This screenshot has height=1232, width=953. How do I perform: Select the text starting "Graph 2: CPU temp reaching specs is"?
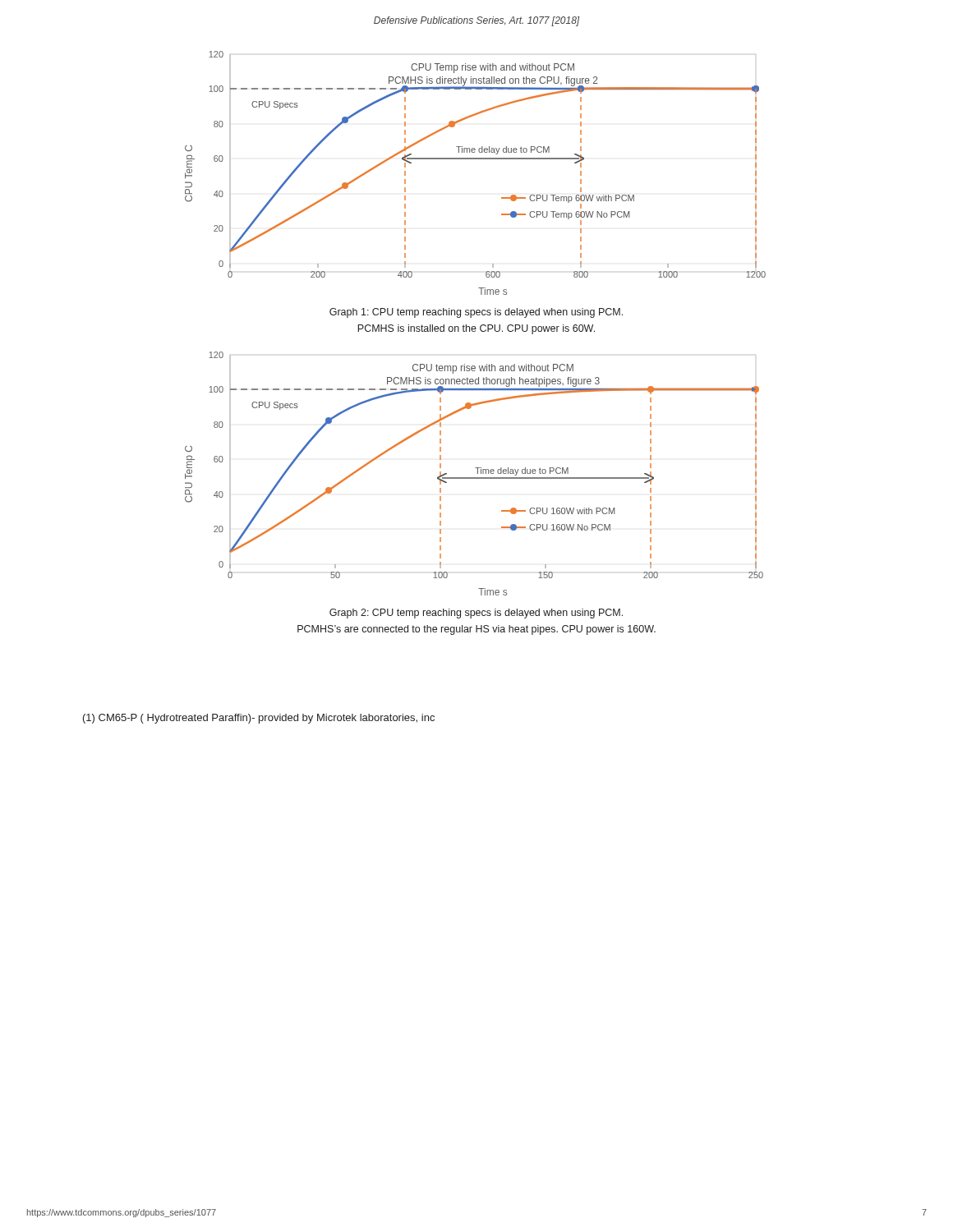pos(476,621)
